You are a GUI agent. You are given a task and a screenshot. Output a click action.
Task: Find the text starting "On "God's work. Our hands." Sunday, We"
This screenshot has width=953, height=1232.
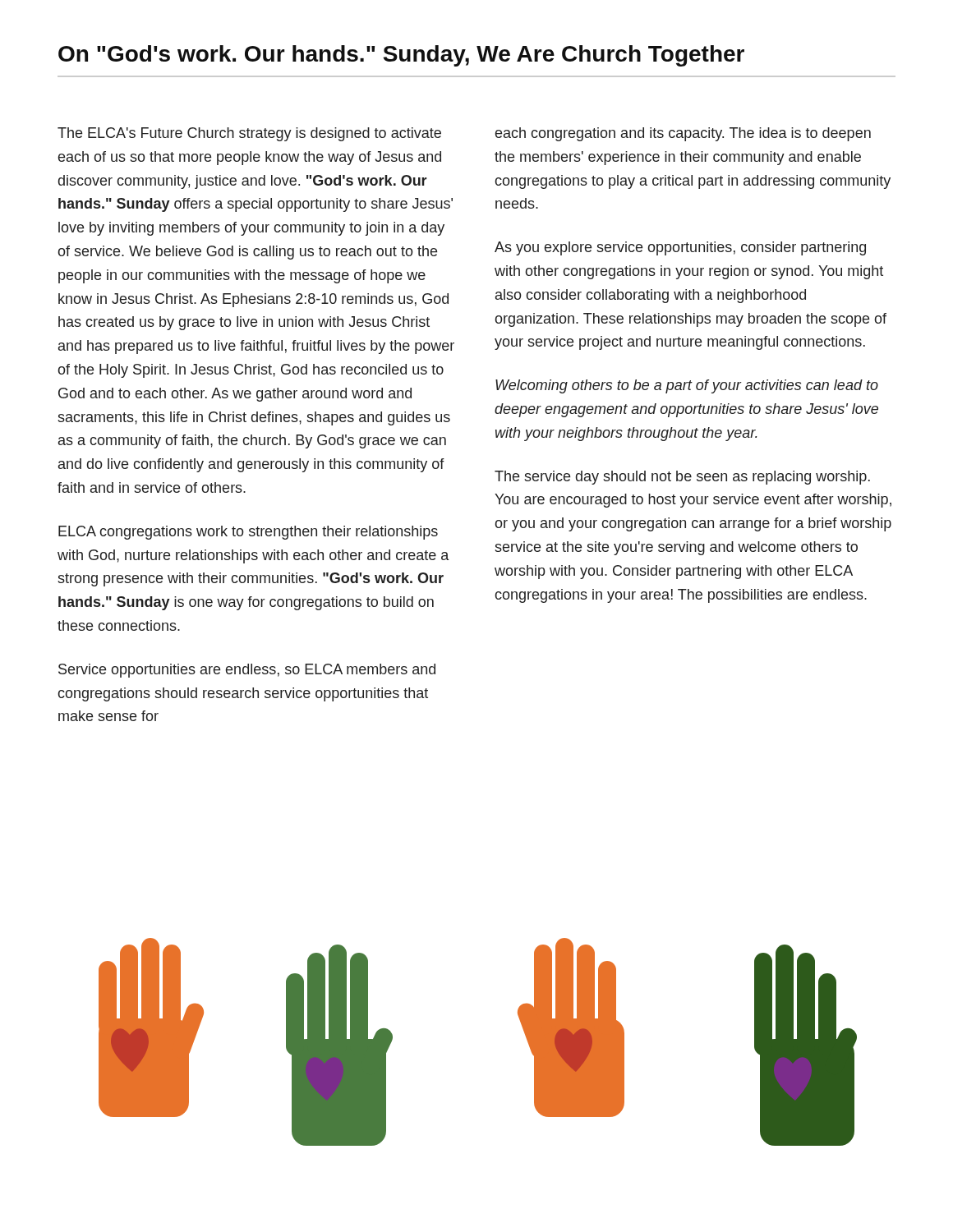476,58
